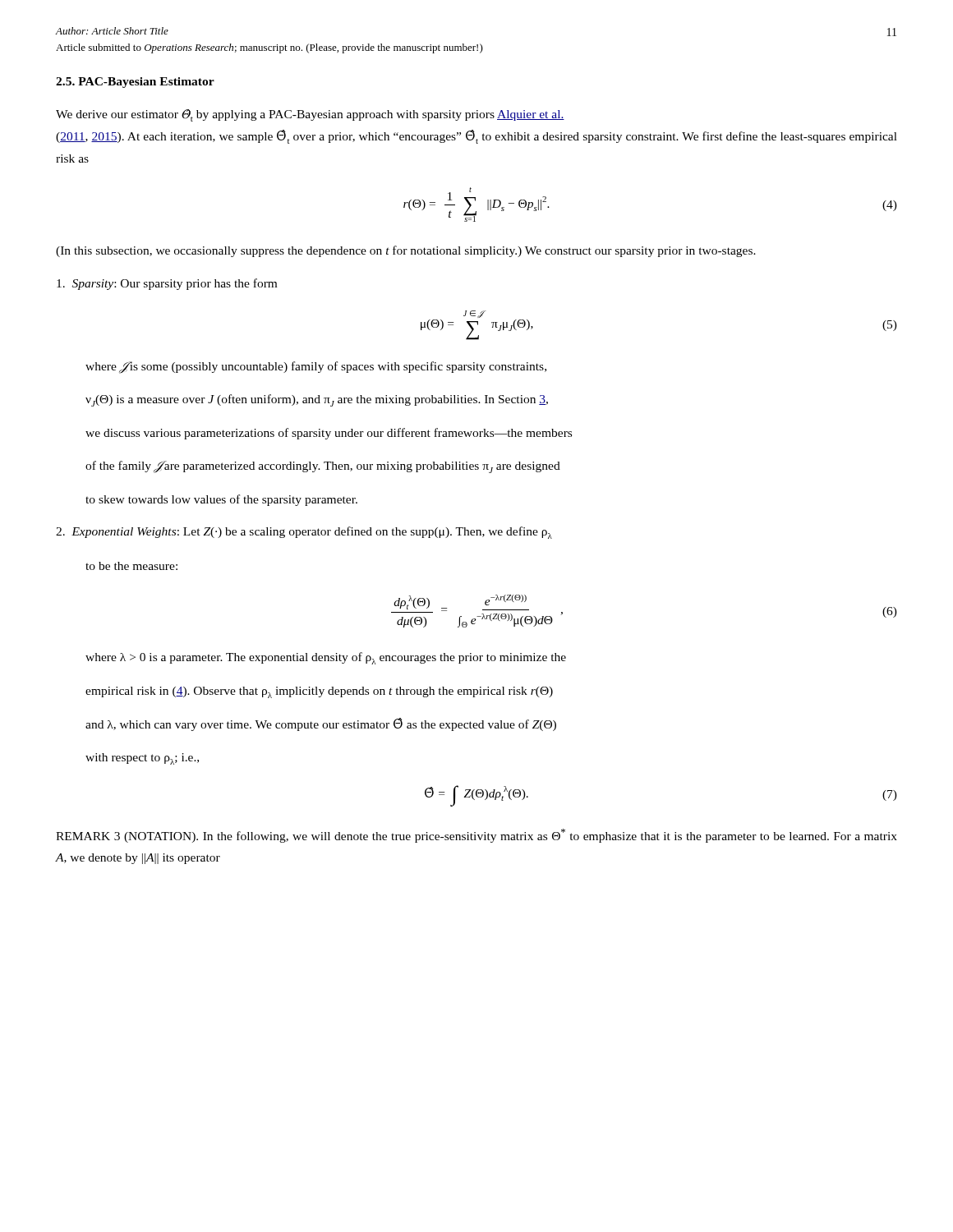Viewport: 953px width, 1232px height.
Task: Locate the formula that opens with "μ(Θ) = J"
Action: coord(474,314)
